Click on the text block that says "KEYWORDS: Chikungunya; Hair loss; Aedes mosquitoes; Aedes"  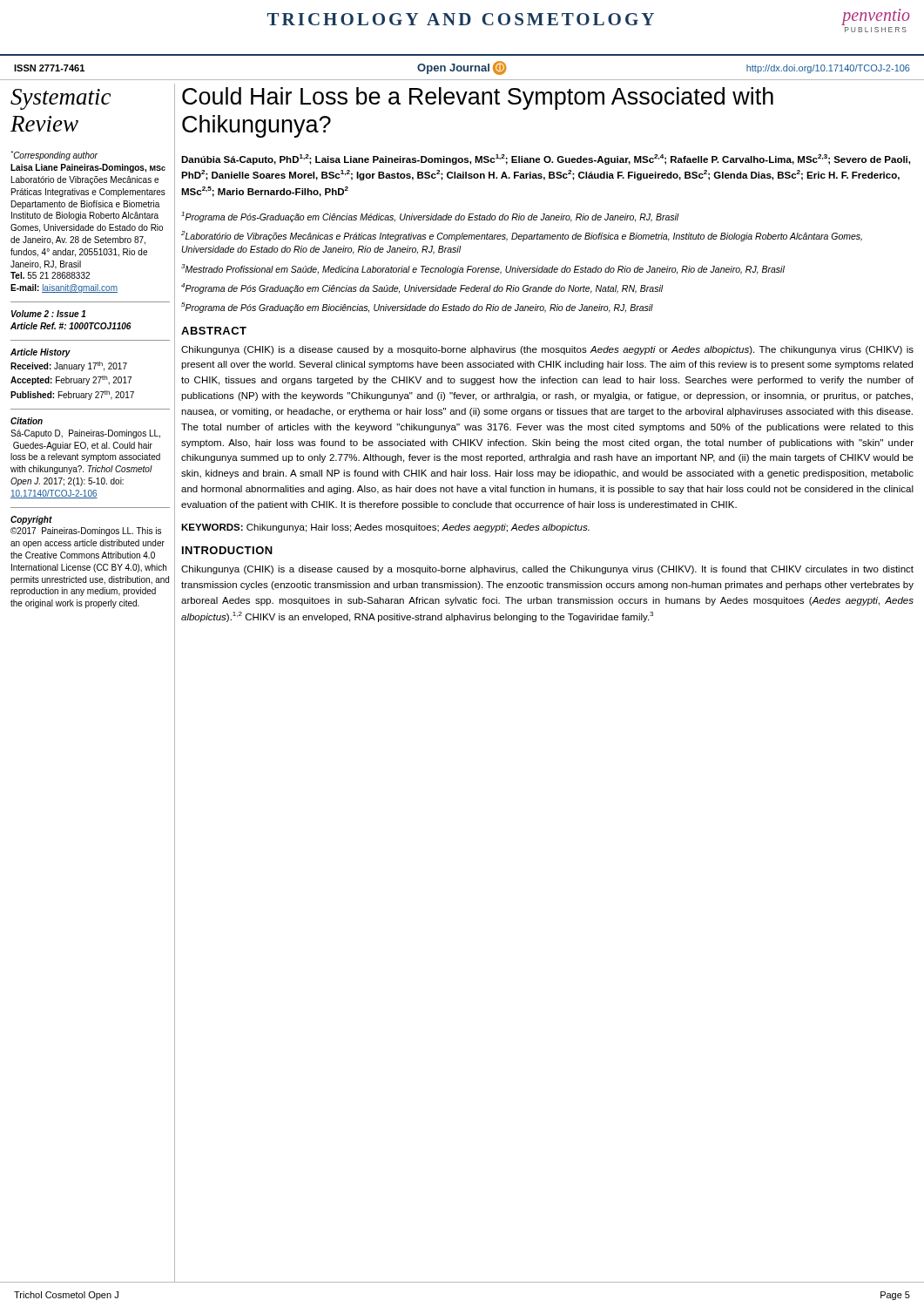point(386,527)
